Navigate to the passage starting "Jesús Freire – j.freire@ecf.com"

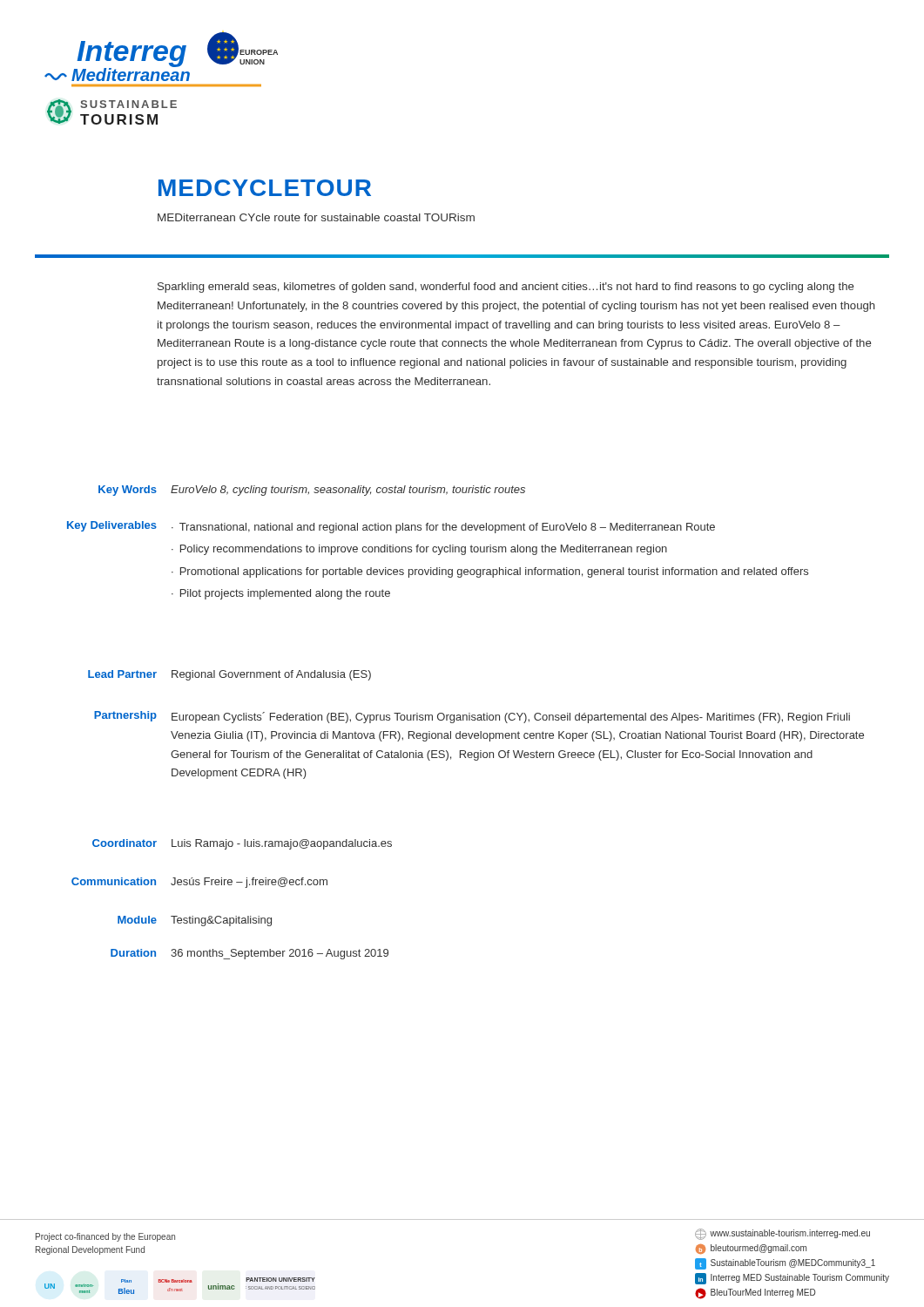[x=249, y=881]
